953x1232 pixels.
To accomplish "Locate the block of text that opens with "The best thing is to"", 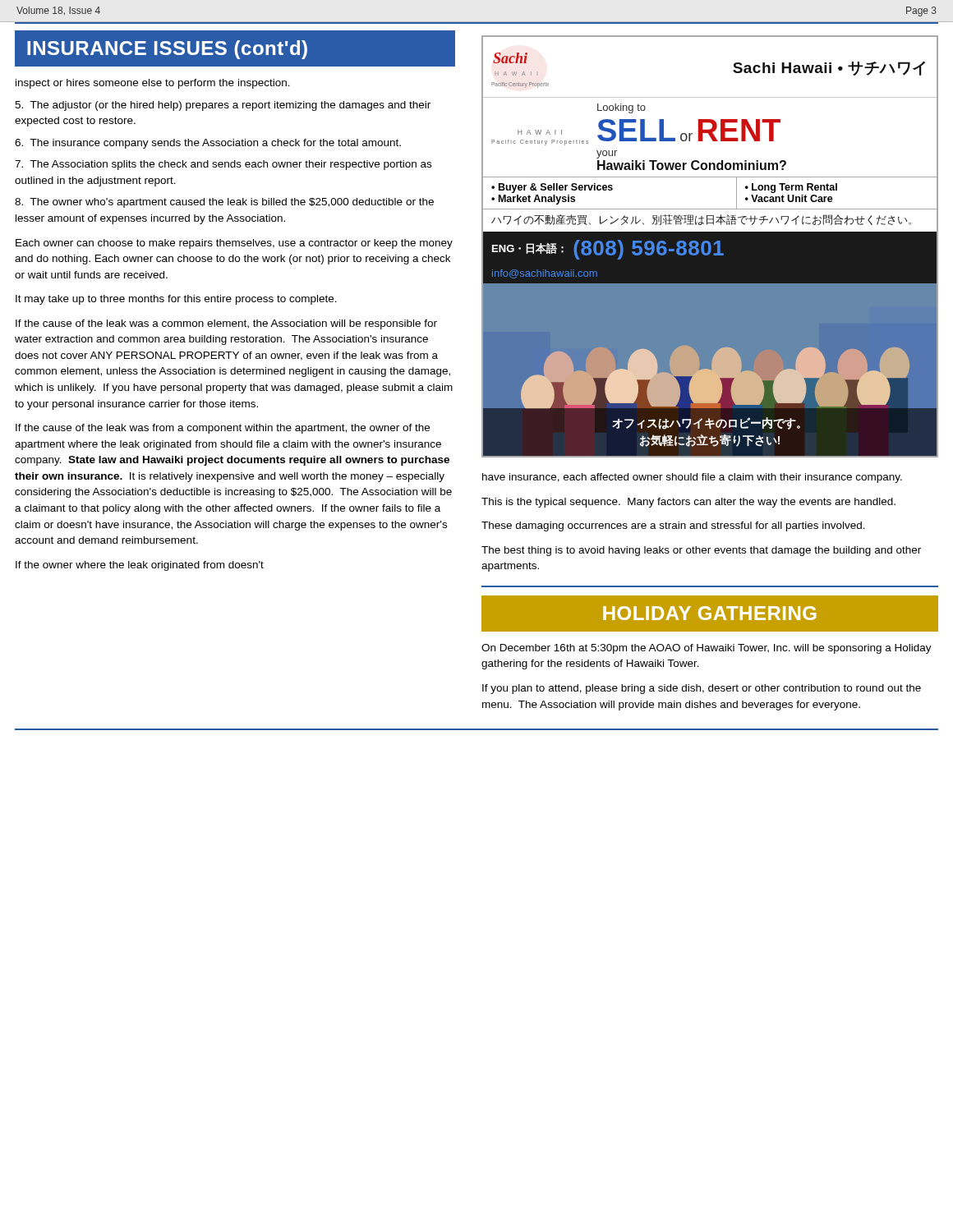I will 701,558.
